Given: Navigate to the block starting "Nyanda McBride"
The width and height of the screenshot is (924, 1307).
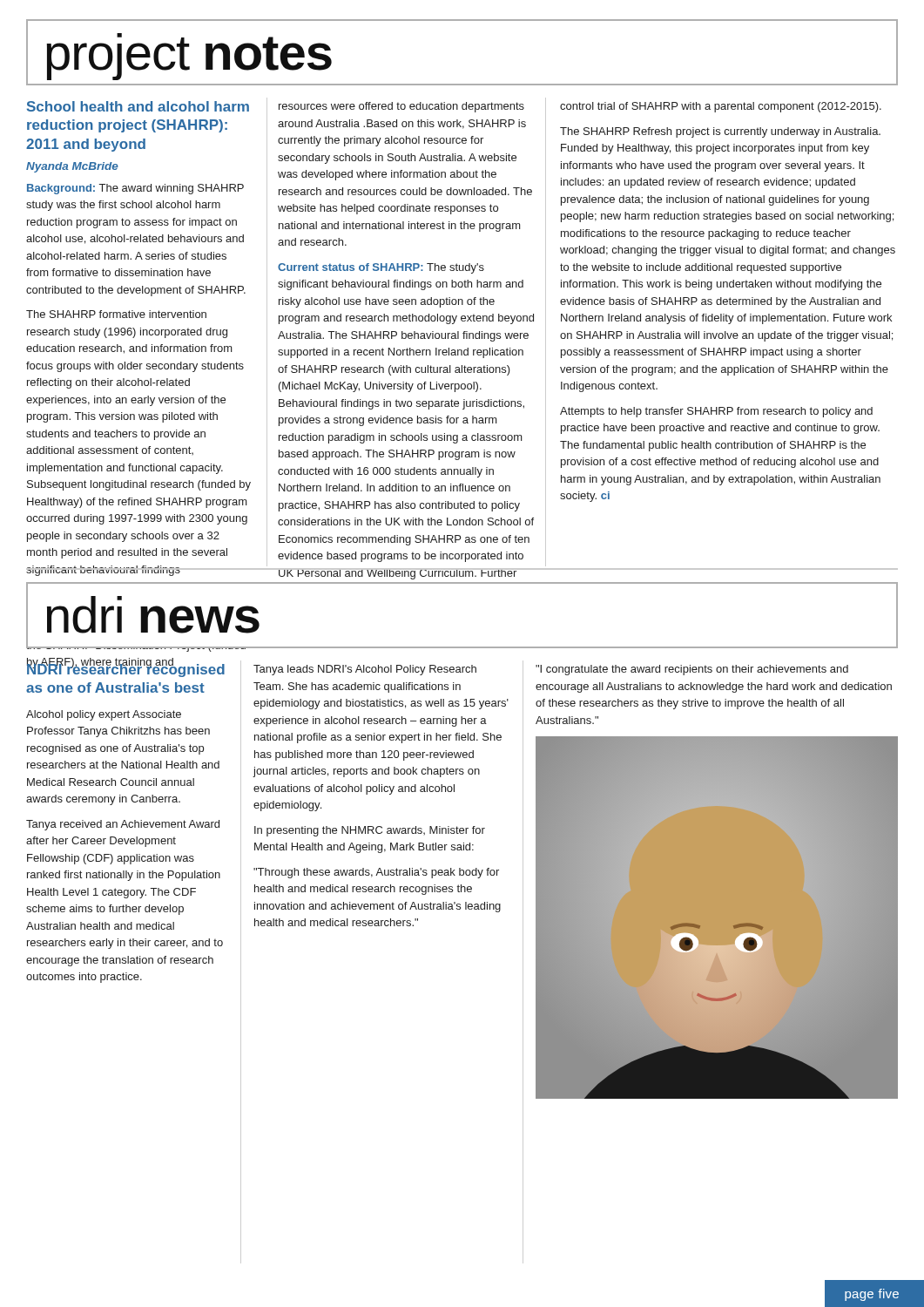Looking at the screenshot, I should point(72,166).
